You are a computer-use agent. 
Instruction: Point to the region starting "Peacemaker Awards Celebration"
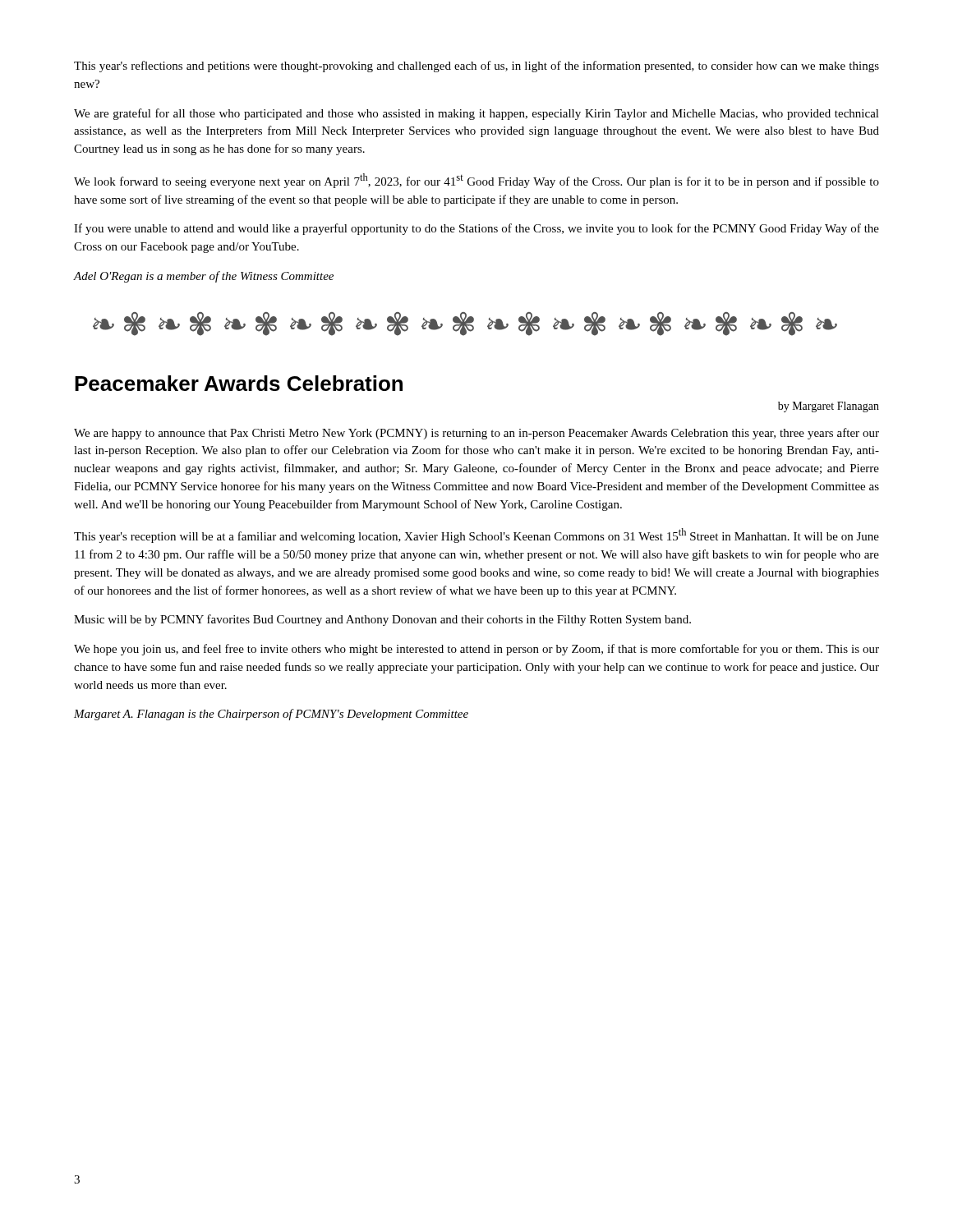[x=239, y=383]
